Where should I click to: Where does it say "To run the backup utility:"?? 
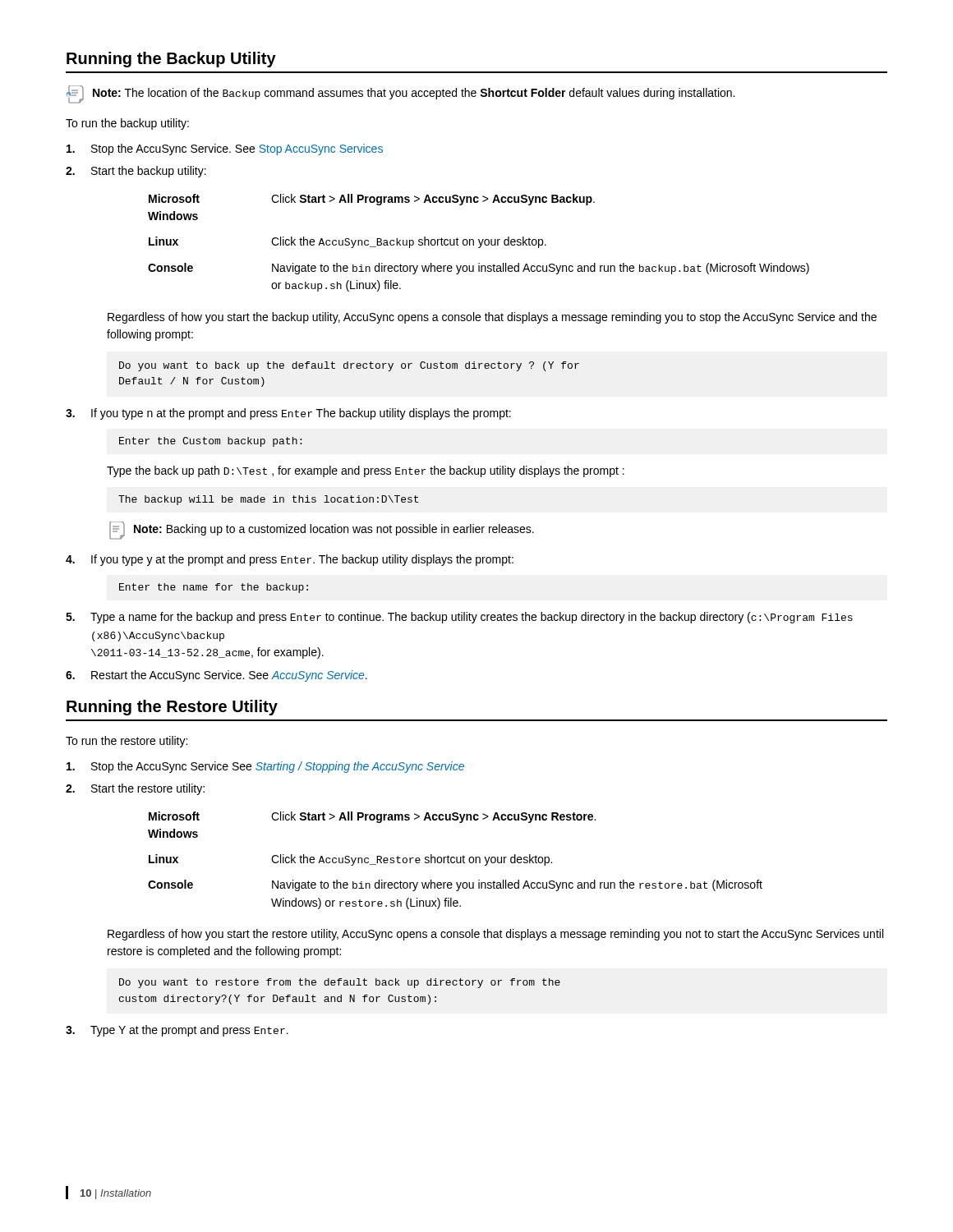point(128,123)
